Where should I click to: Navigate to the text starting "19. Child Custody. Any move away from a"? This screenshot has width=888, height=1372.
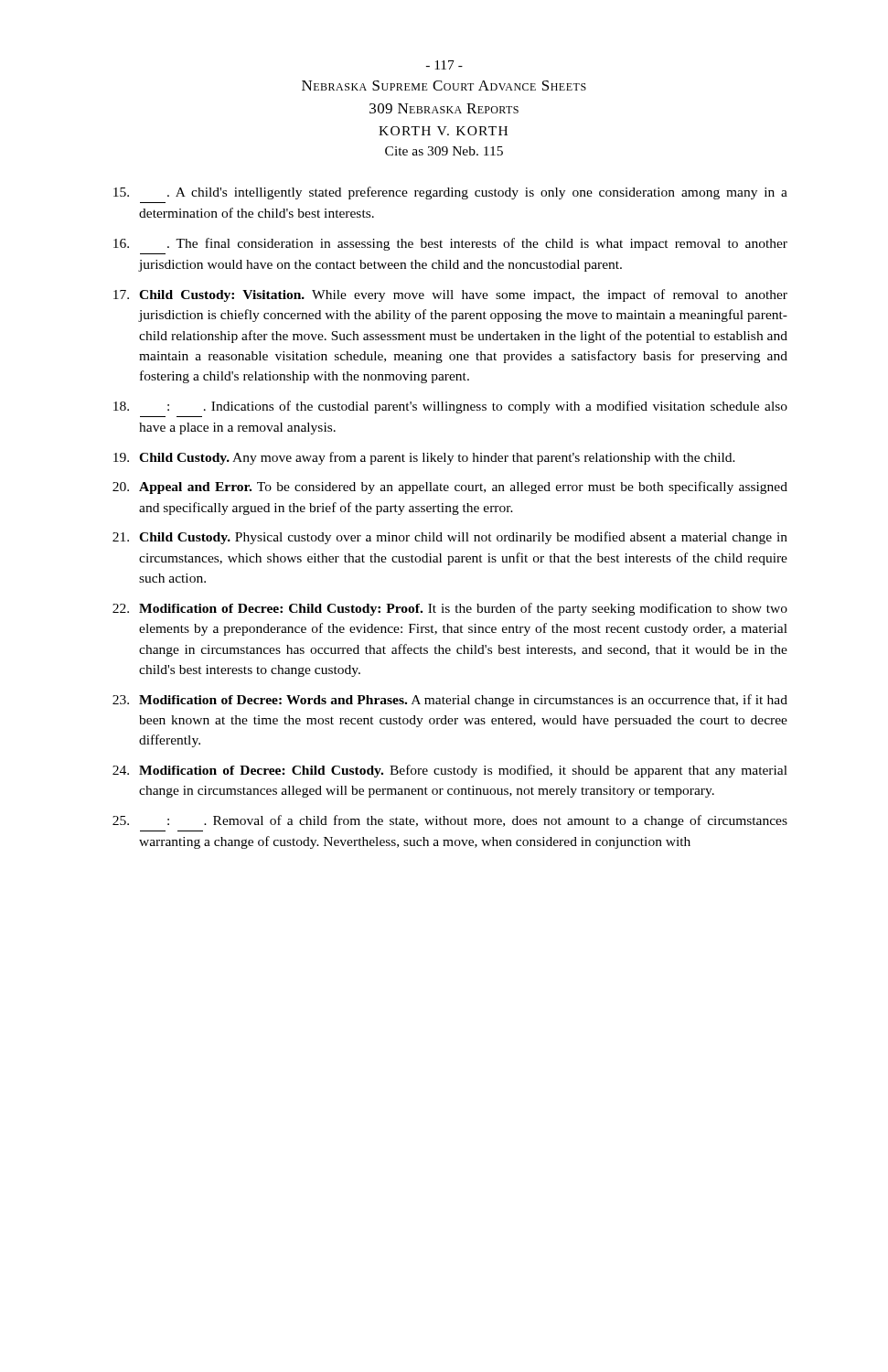444,457
